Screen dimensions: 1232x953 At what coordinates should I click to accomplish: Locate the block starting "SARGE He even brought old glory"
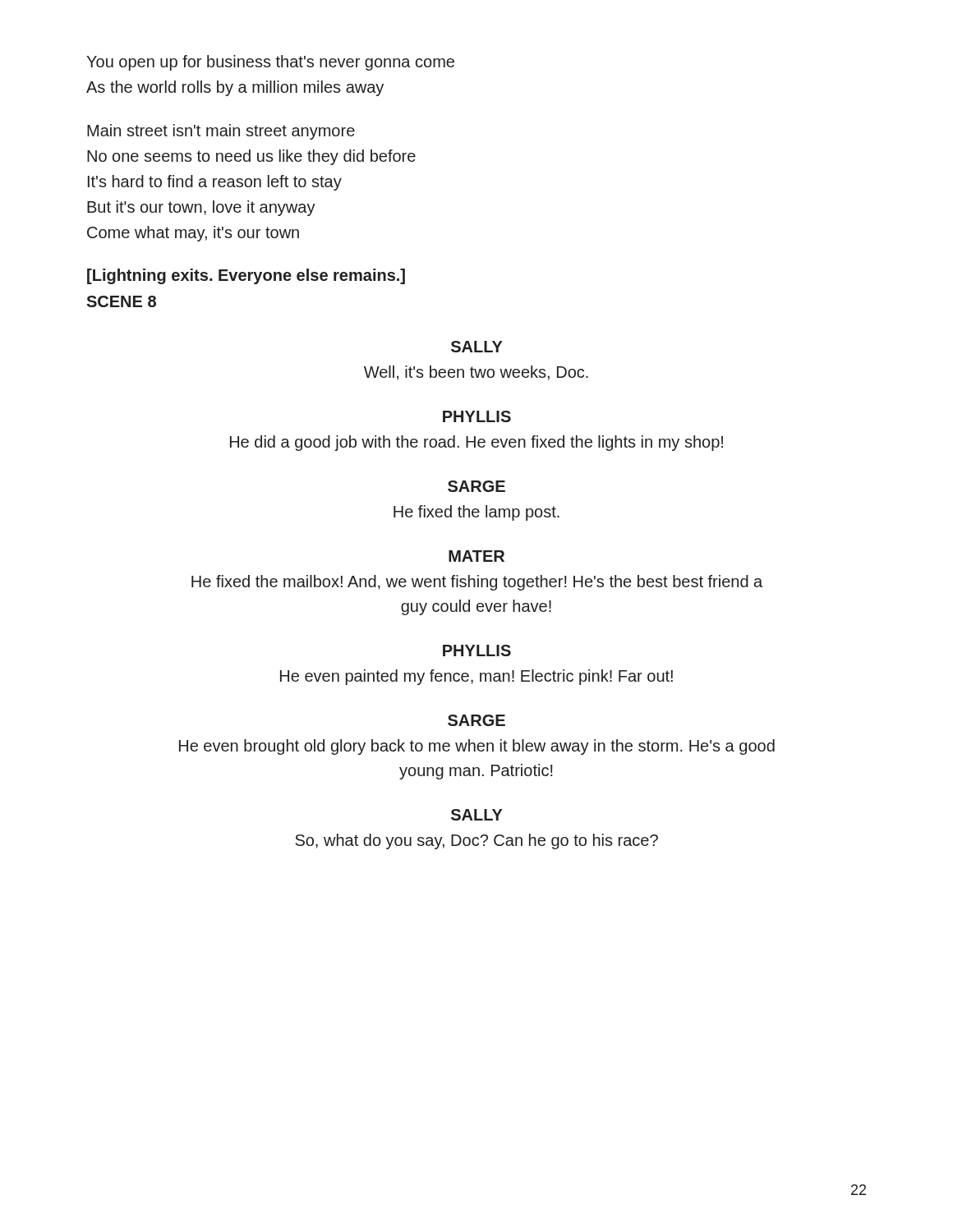(x=476, y=747)
